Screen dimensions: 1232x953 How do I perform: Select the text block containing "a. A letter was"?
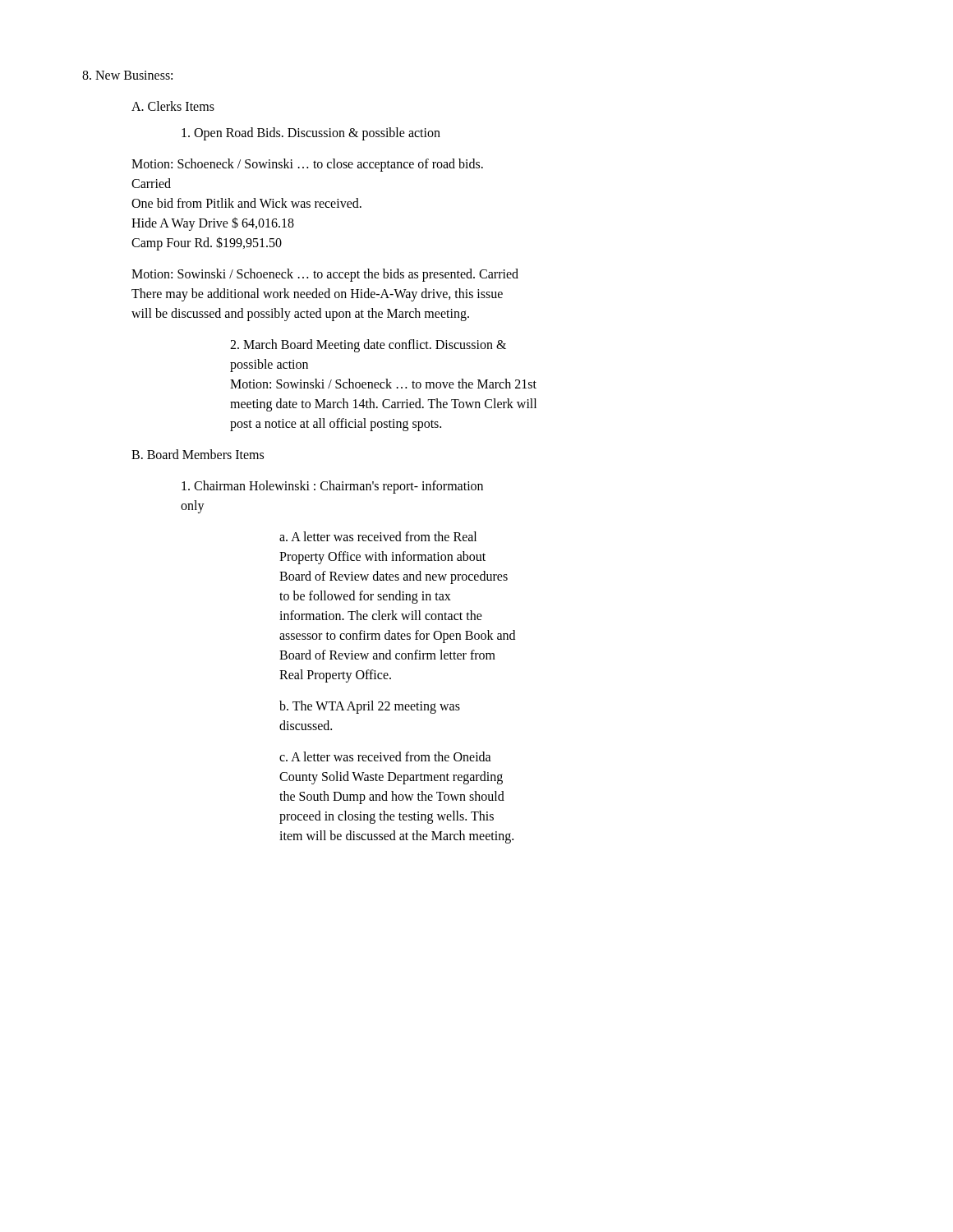click(378, 536)
